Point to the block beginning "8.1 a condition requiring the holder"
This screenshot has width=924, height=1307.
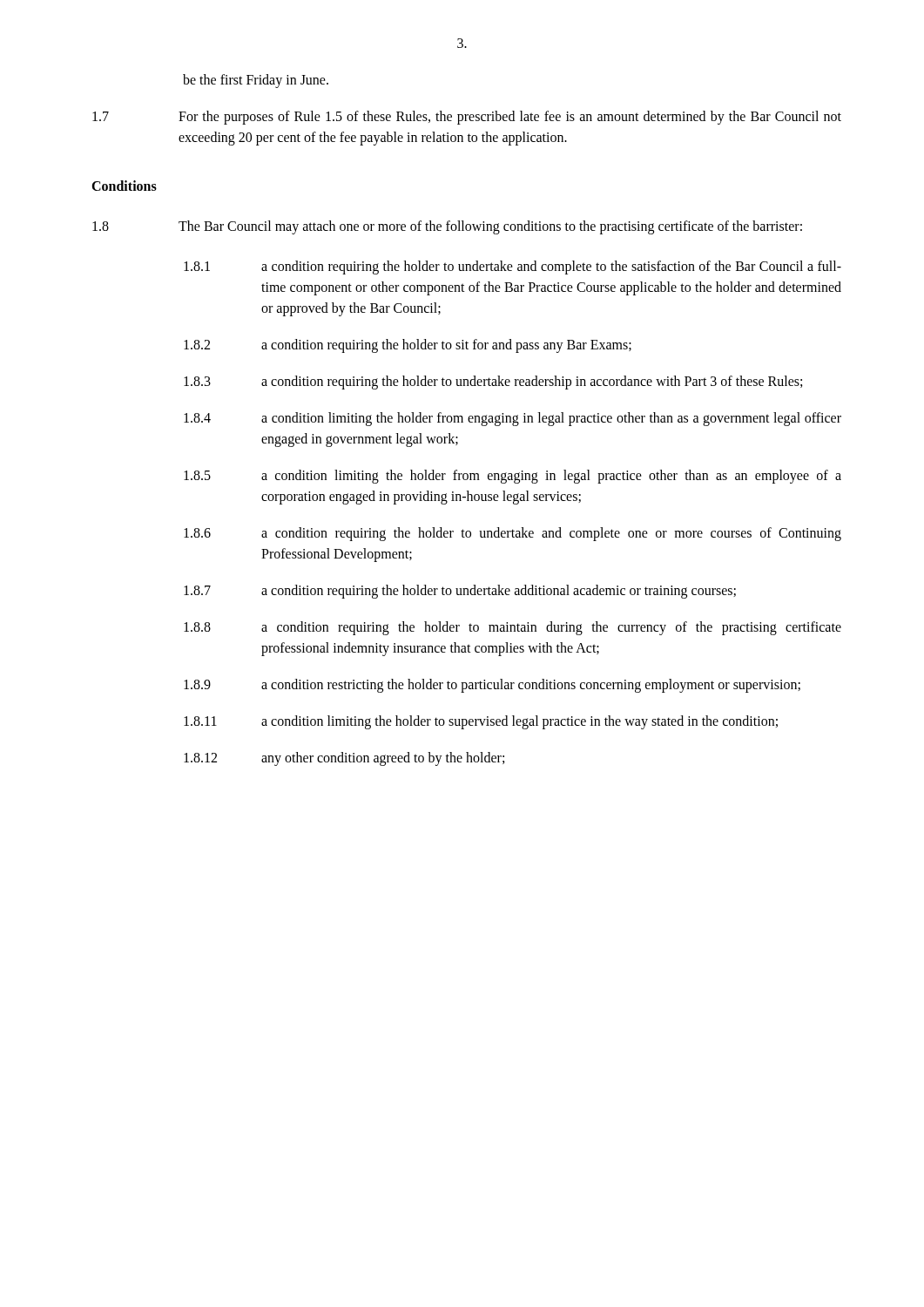[512, 288]
